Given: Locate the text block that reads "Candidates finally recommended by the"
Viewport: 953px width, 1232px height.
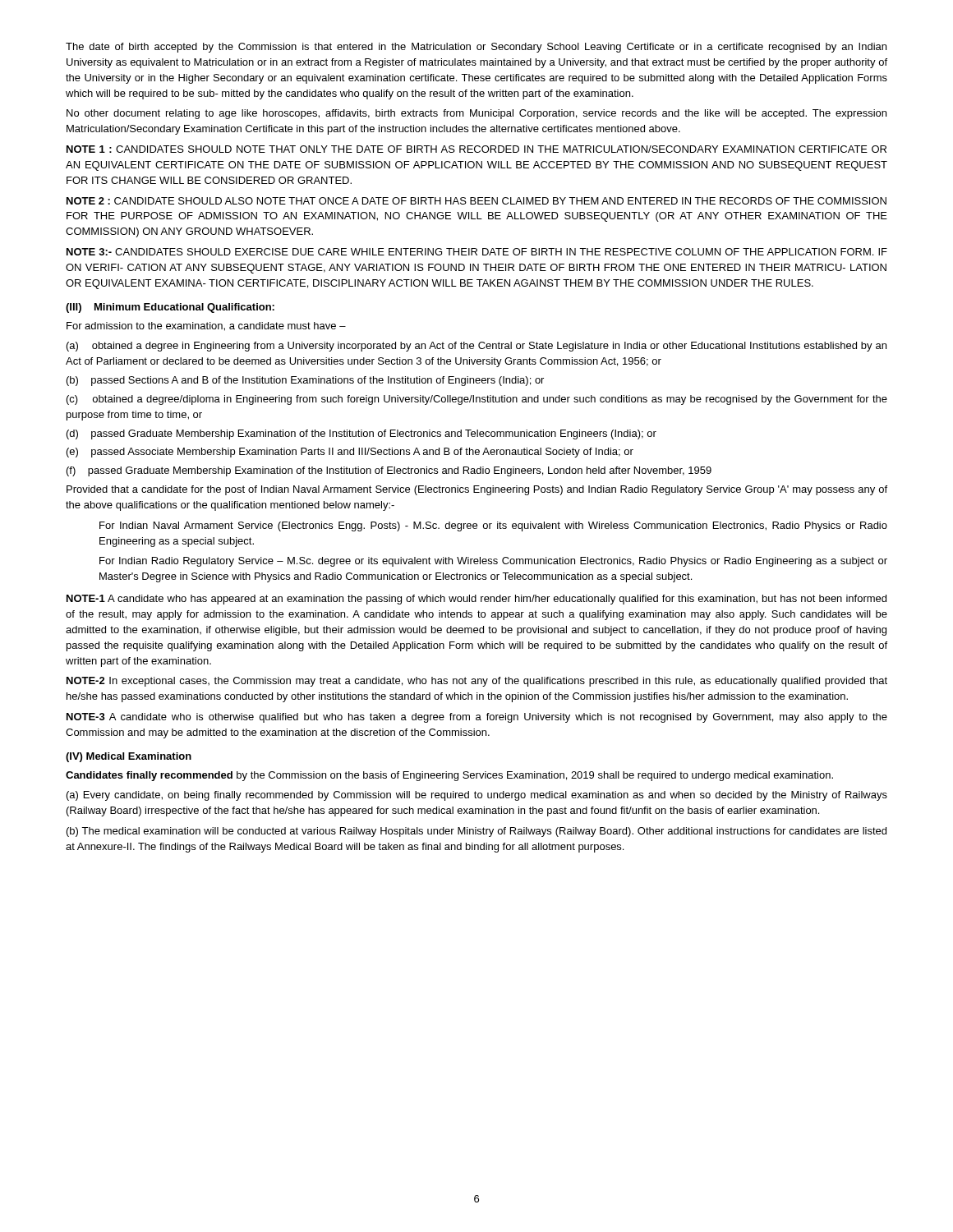Looking at the screenshot, I should coord(450,775).
